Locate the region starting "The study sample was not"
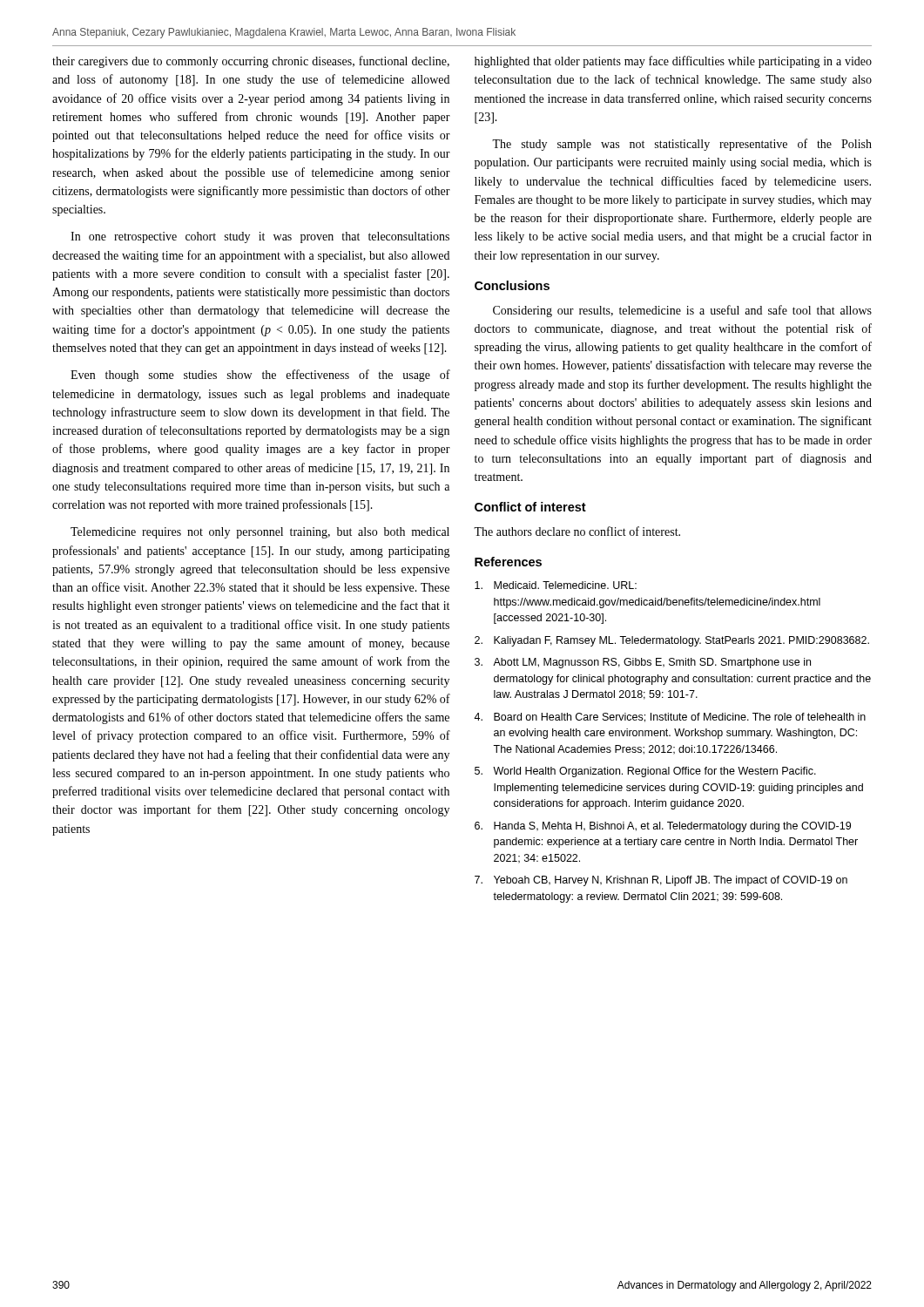This screenshot has height=1307, width=924. (673, 200)
